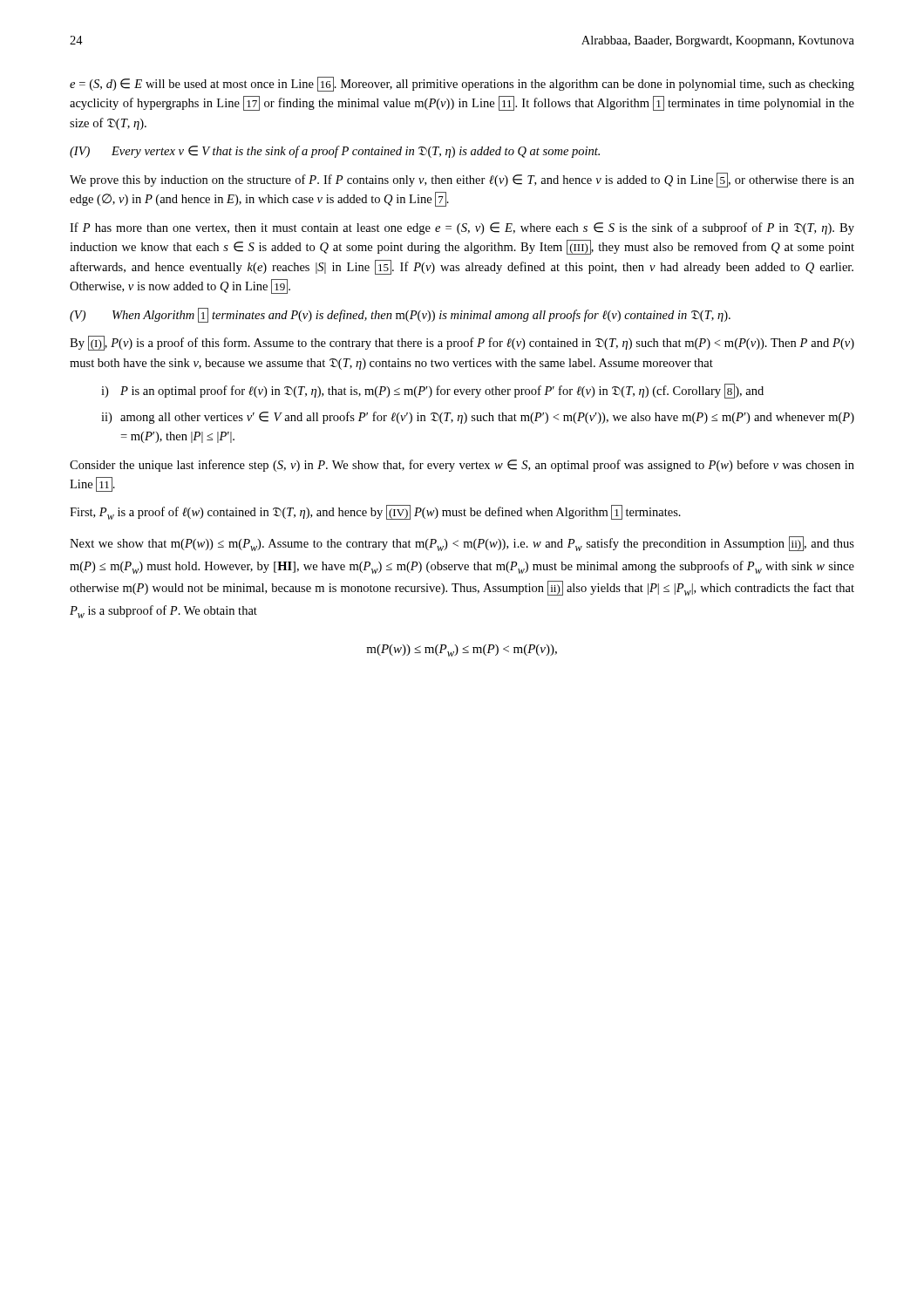Locate the block of text that opens with "We prove this by induction on the structure"
The image size is (924, 1308).
coord(462,190)
